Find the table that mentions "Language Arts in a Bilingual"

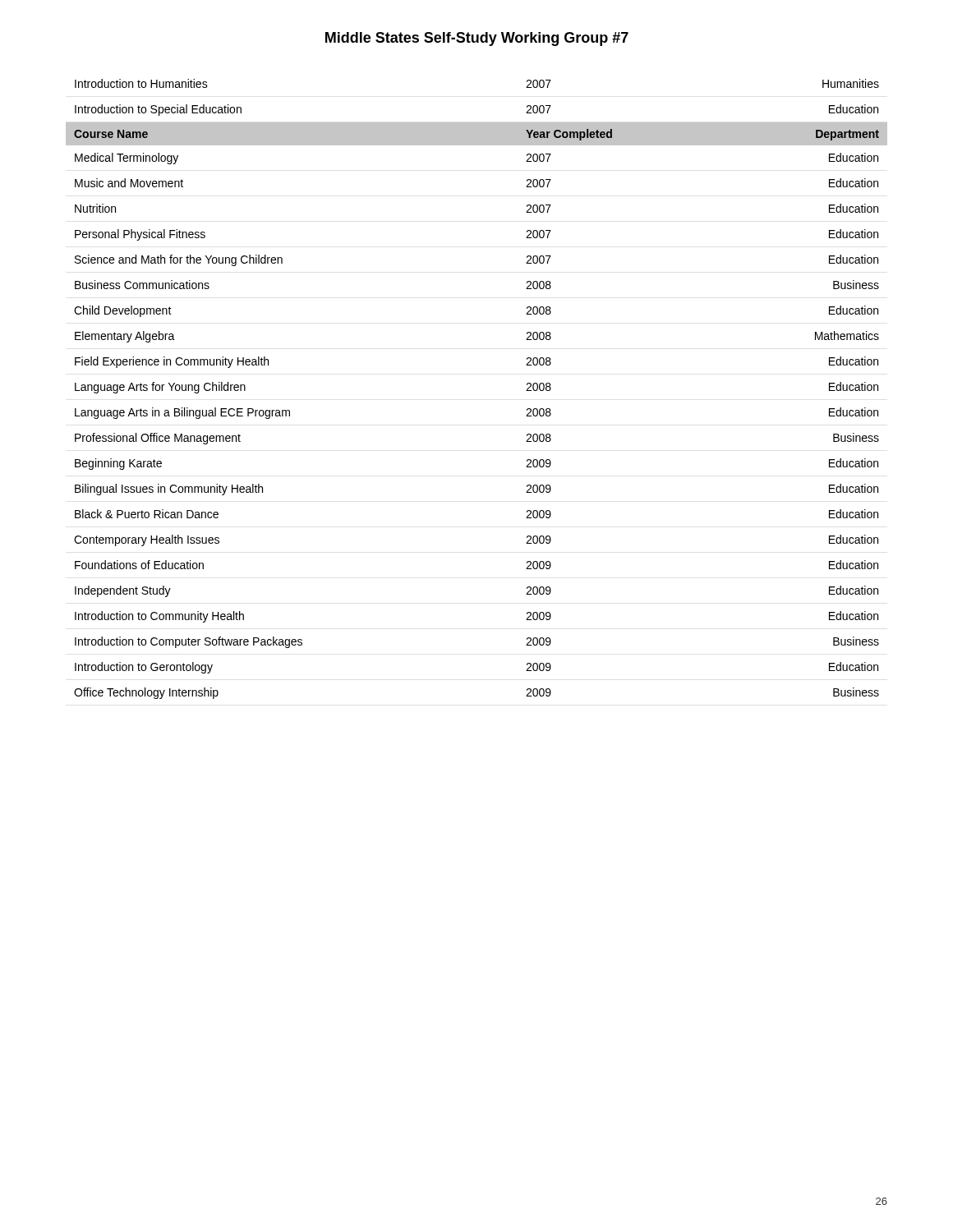coord(476,389)
